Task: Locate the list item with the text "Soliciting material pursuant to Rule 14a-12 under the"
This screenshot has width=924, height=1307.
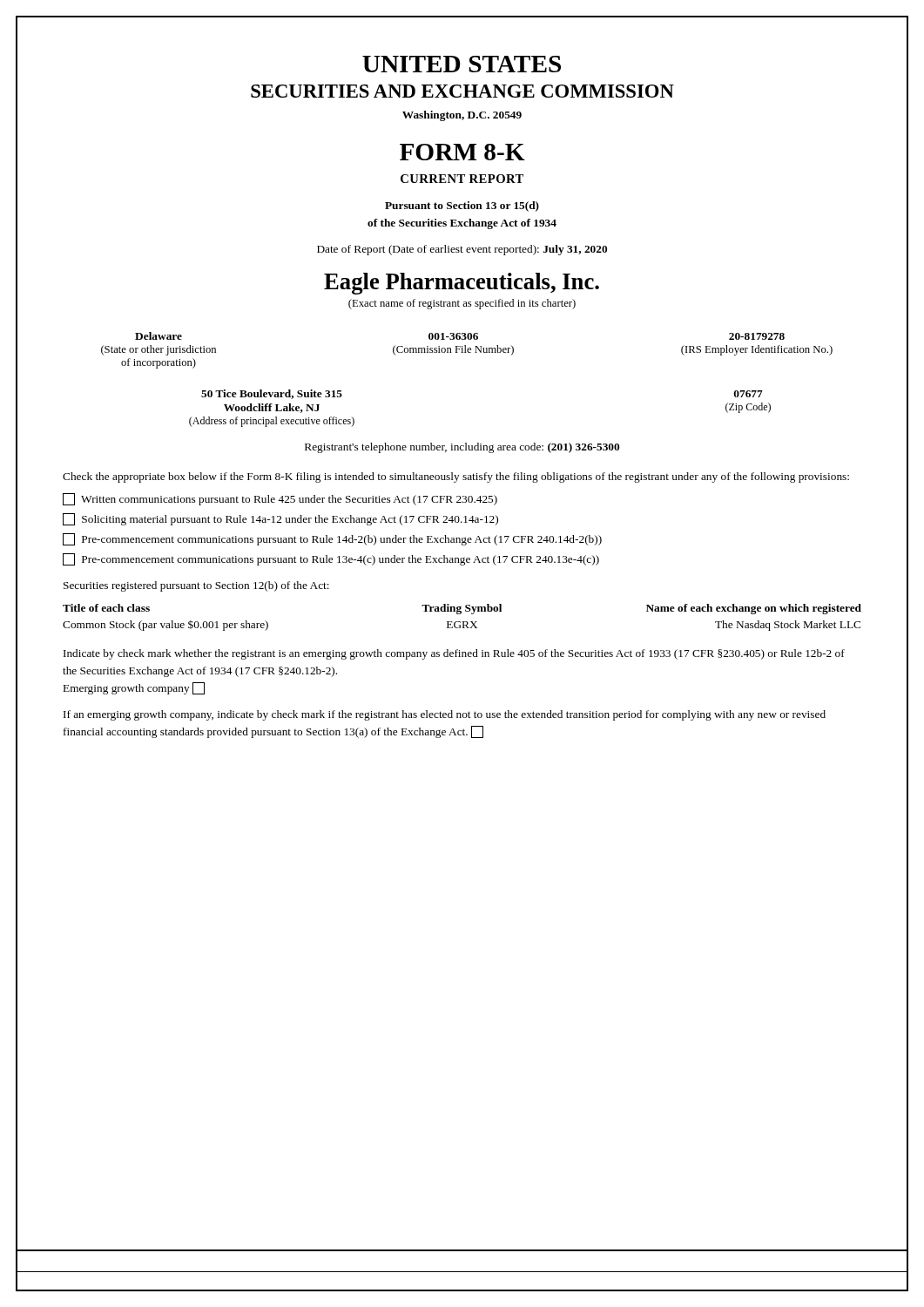Action: (281, 519)
